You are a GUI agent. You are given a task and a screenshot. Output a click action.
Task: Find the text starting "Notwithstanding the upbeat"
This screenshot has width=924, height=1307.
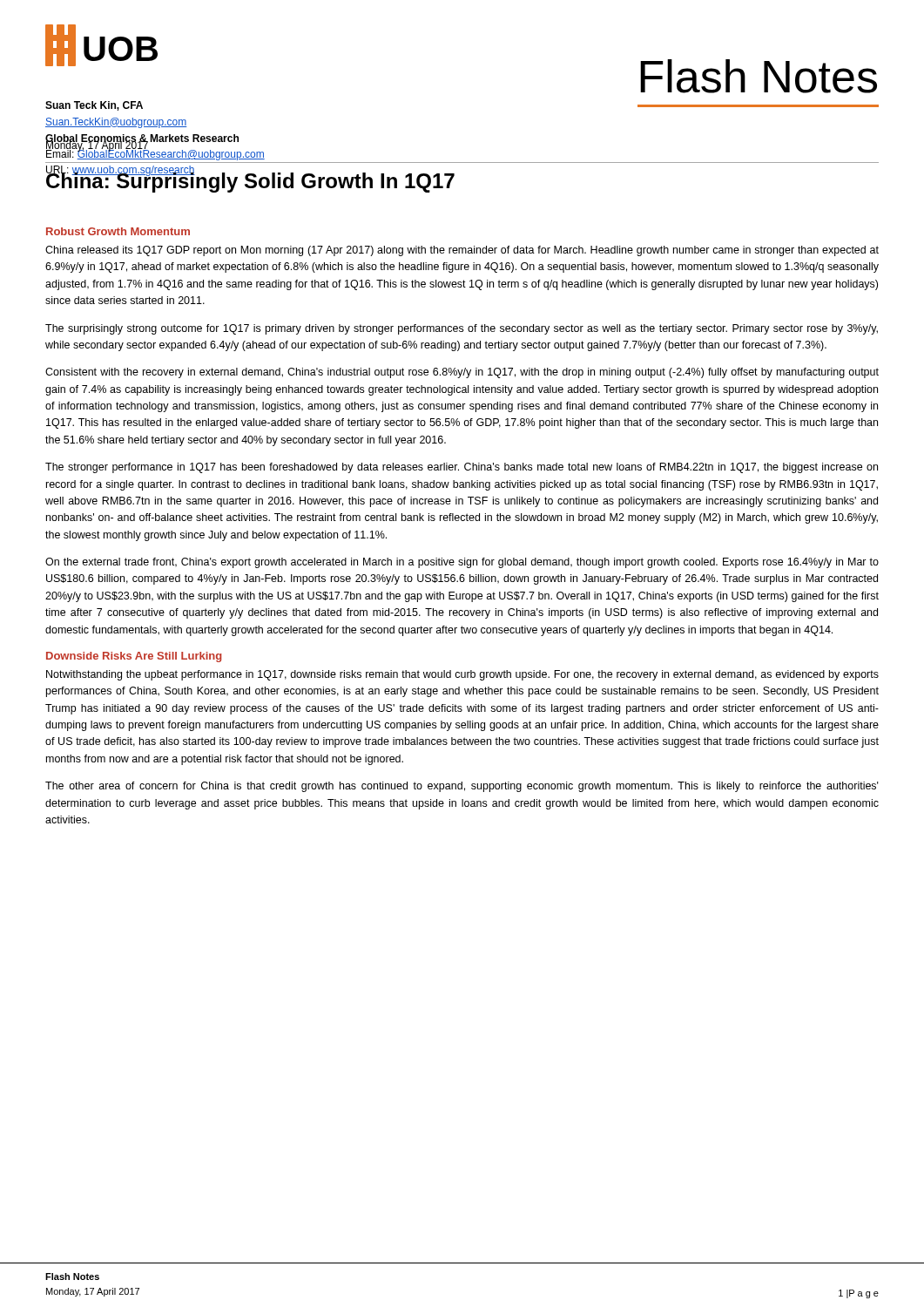point(462,716)
